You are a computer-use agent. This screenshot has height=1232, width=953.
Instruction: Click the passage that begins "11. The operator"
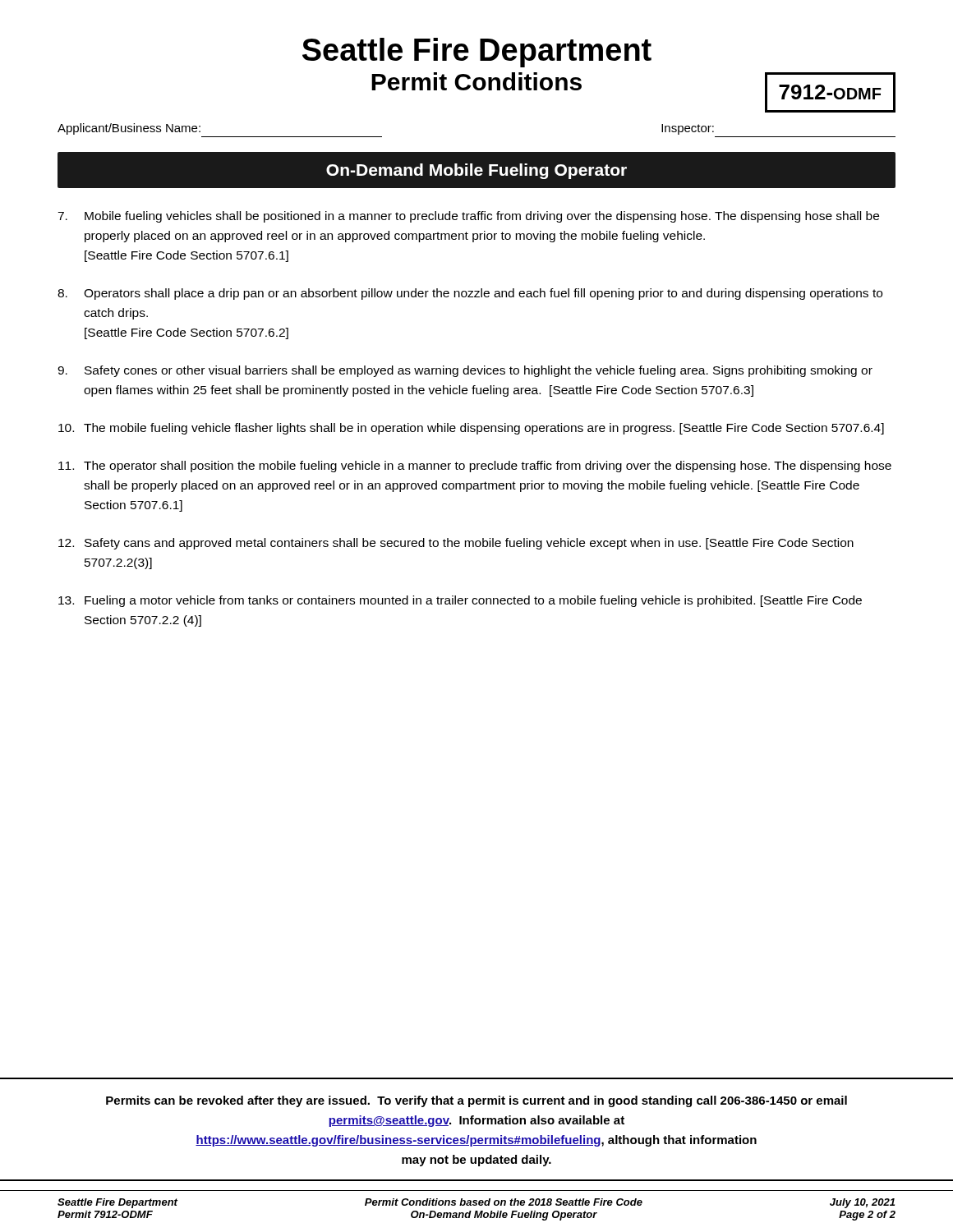[x=476, y=486]
